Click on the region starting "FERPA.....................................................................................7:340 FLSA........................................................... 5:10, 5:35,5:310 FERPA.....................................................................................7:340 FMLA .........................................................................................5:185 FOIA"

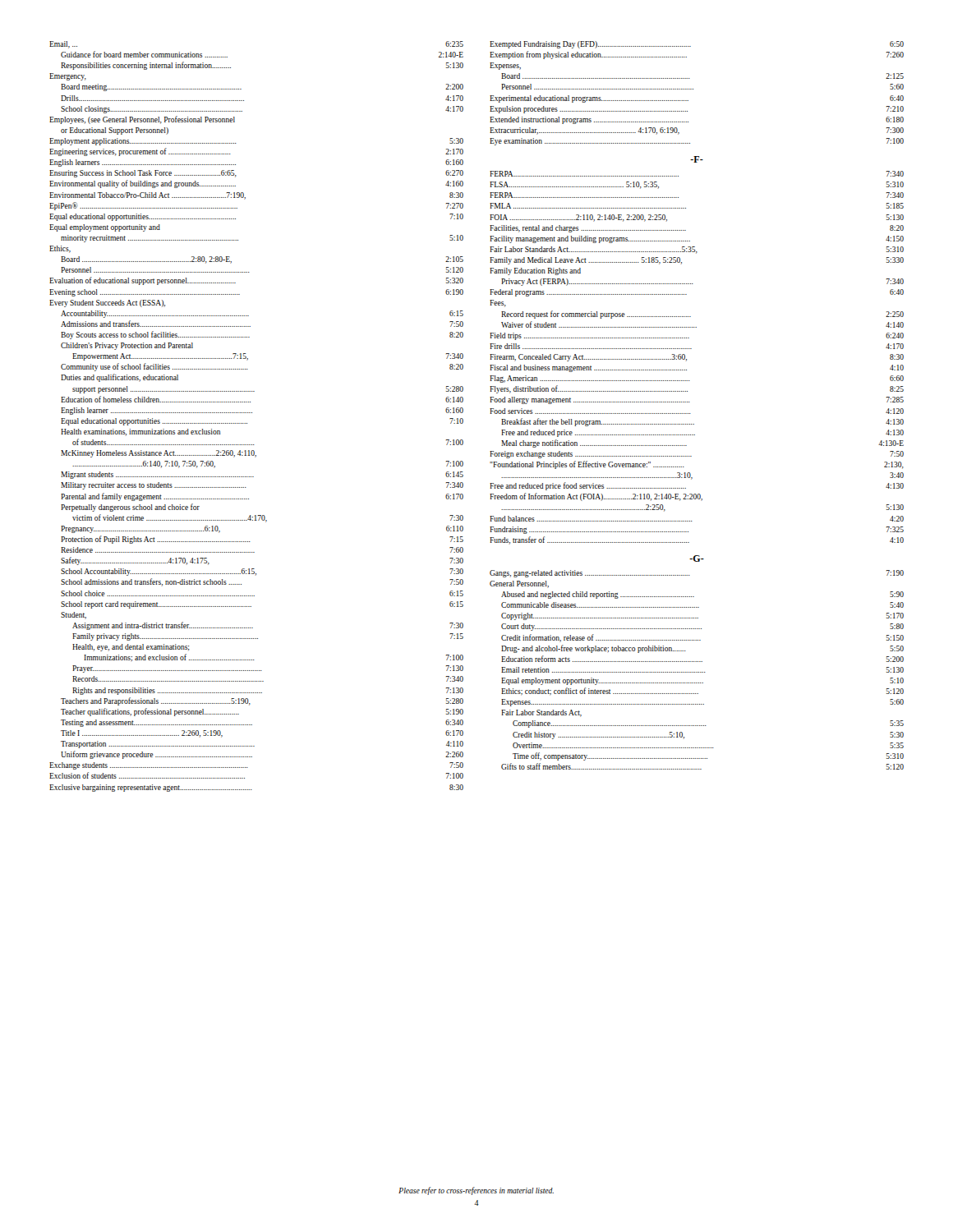point(697,358)
